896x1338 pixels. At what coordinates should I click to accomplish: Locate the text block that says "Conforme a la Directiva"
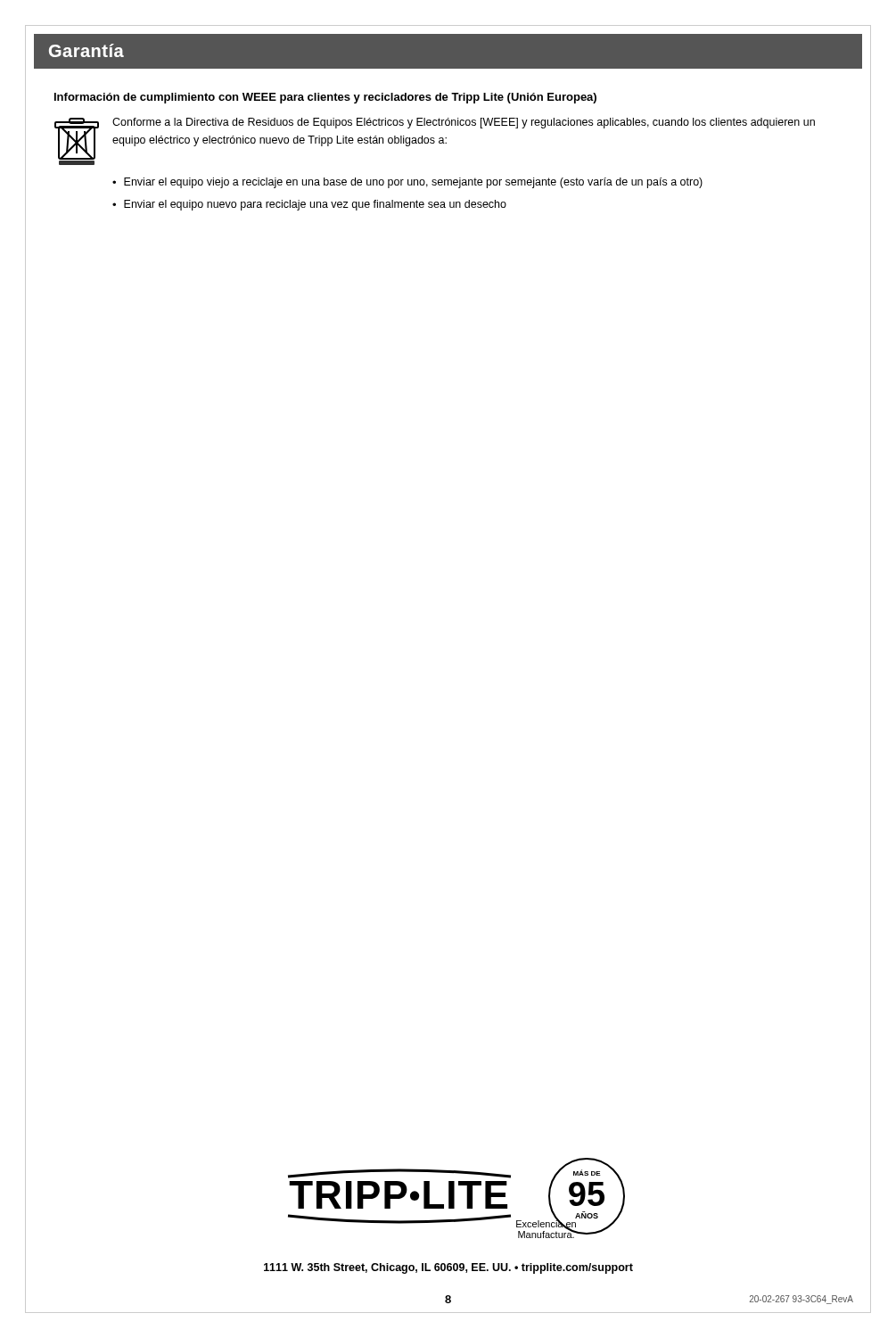click(464, 131)
